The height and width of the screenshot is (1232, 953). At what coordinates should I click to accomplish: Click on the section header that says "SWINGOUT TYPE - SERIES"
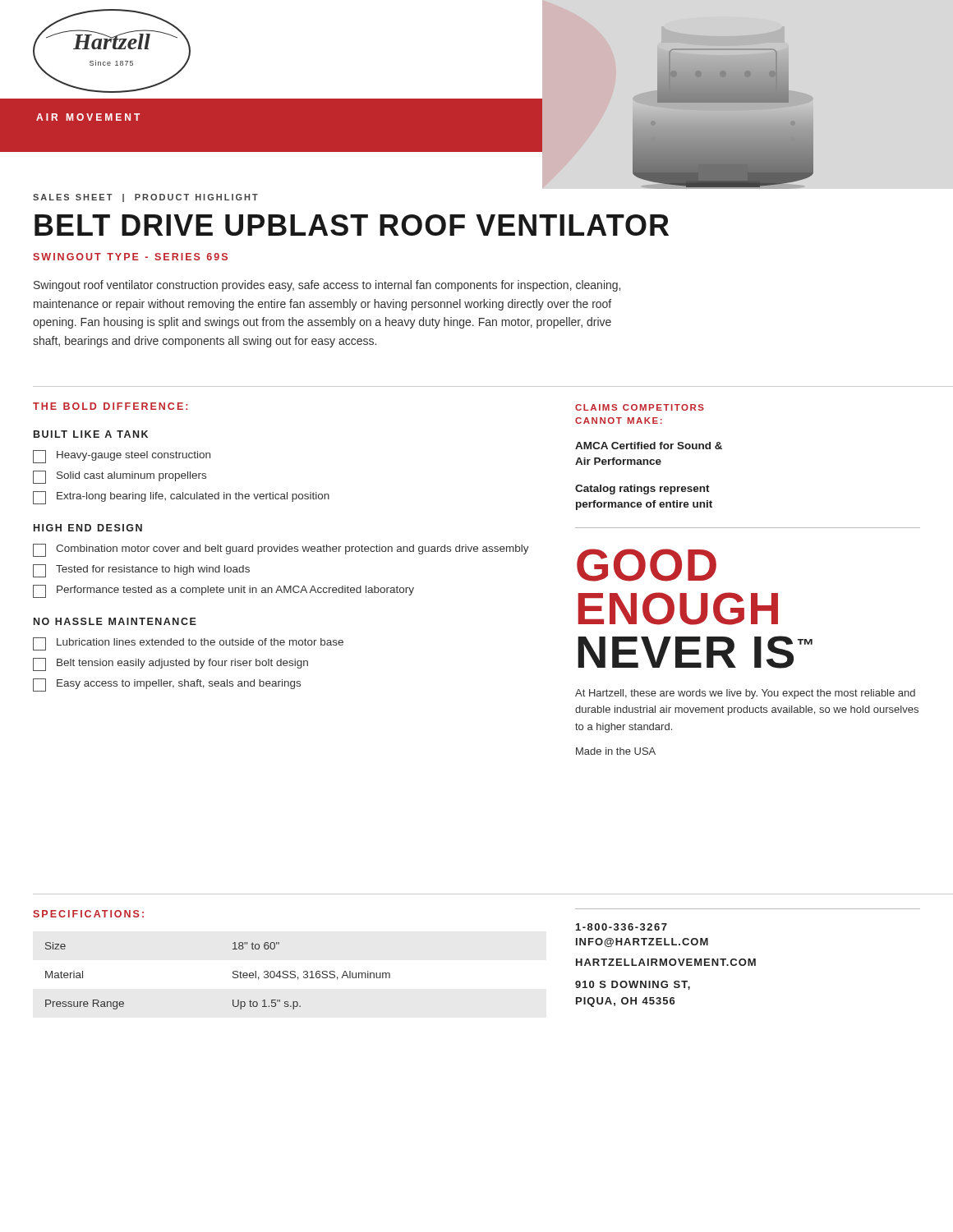[x=131, y=257]
